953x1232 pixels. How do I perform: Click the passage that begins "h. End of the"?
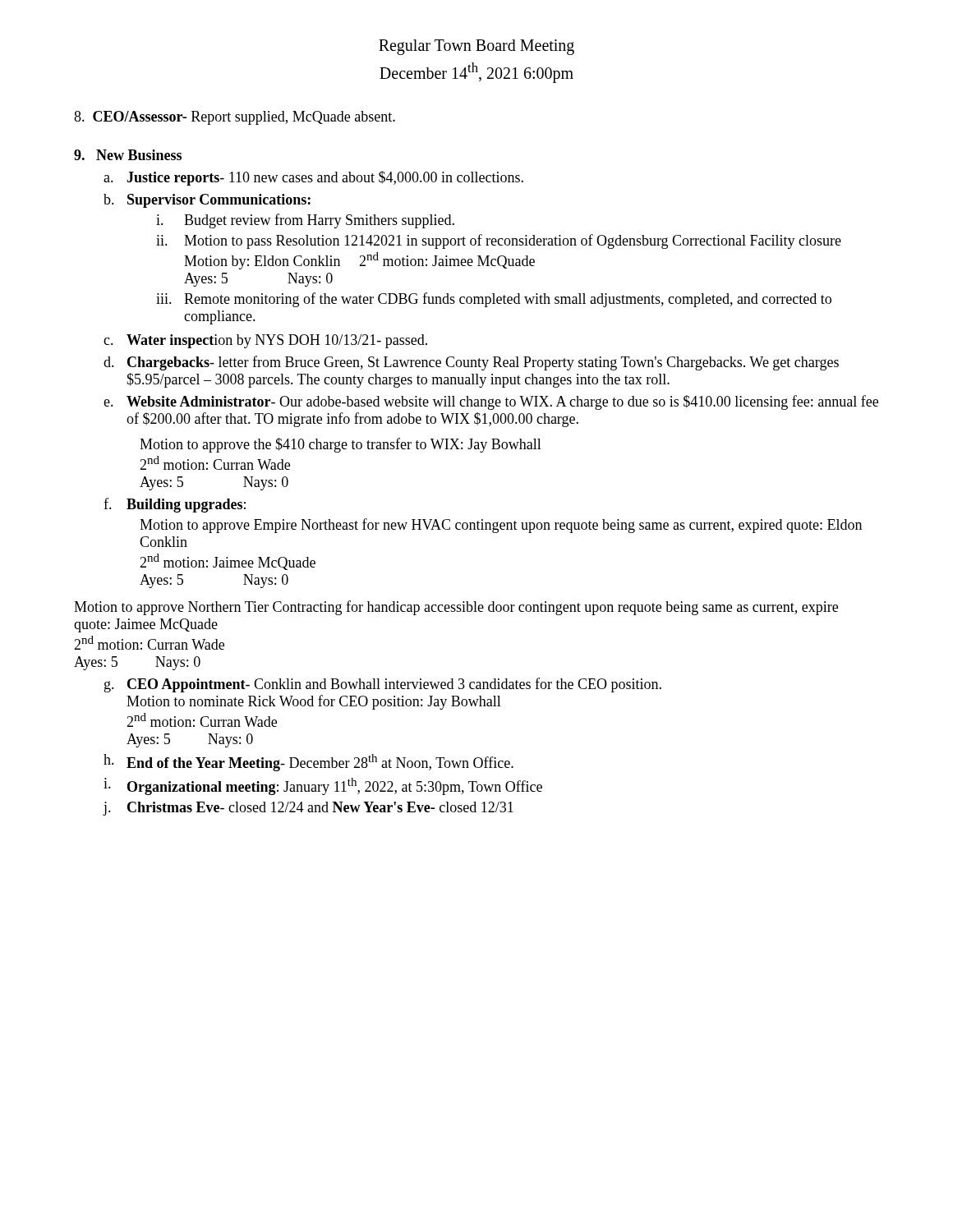tap(309, 761)
